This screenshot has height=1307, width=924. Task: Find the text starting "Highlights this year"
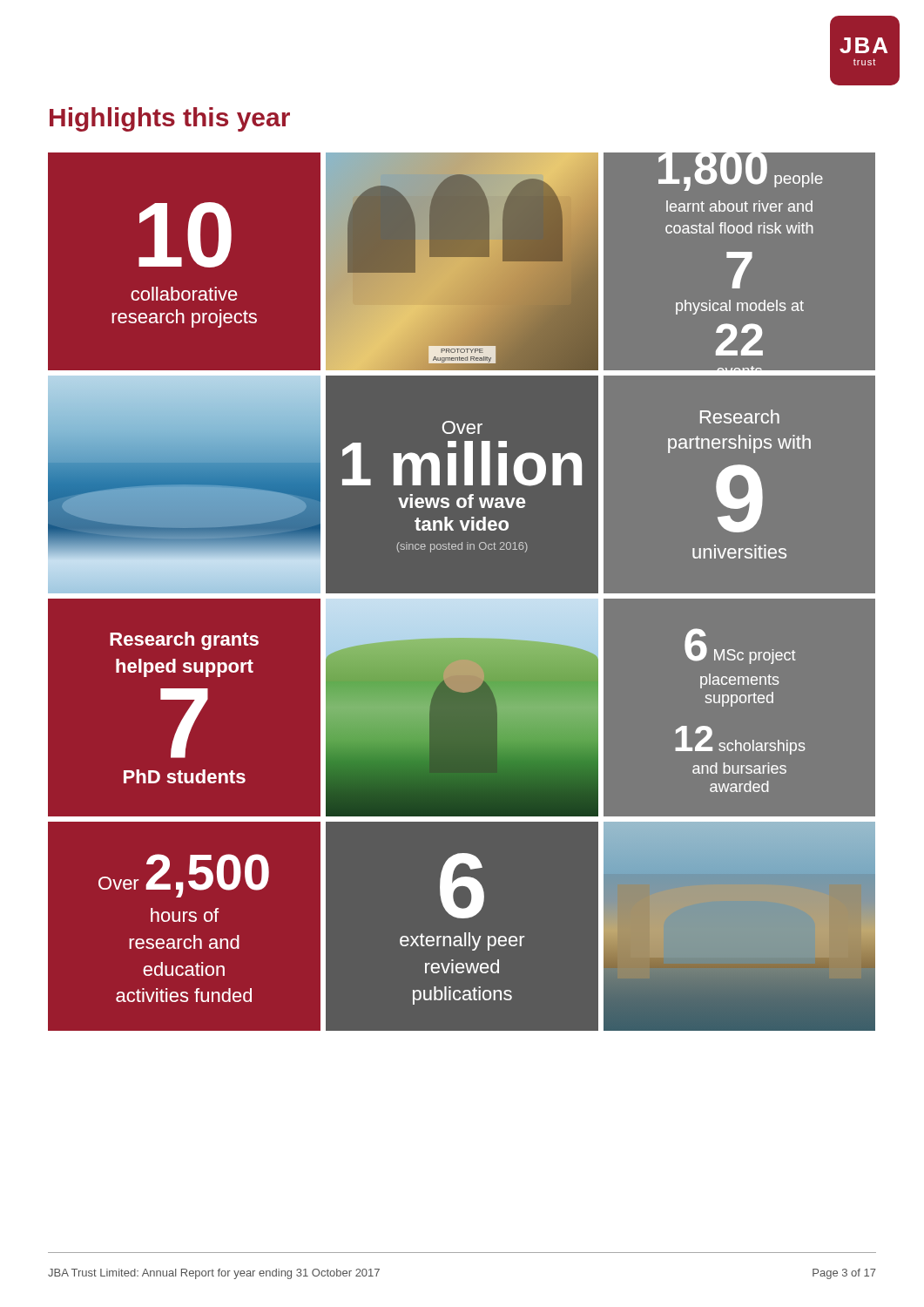click(169, 117)
